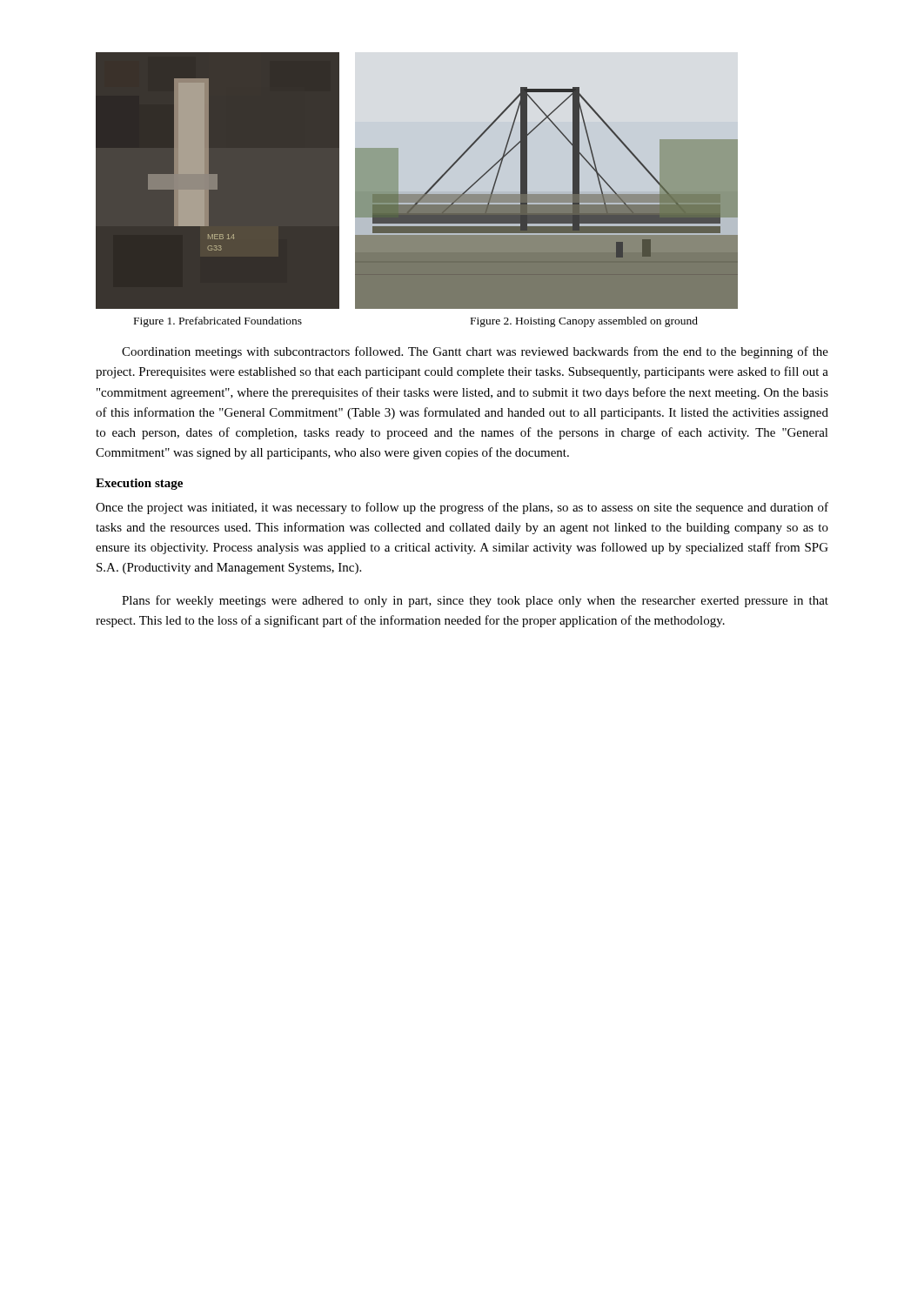Click on the section header with the text "Execution stage"
Screen dimensions: 1305x924
(x=139, y=482)
